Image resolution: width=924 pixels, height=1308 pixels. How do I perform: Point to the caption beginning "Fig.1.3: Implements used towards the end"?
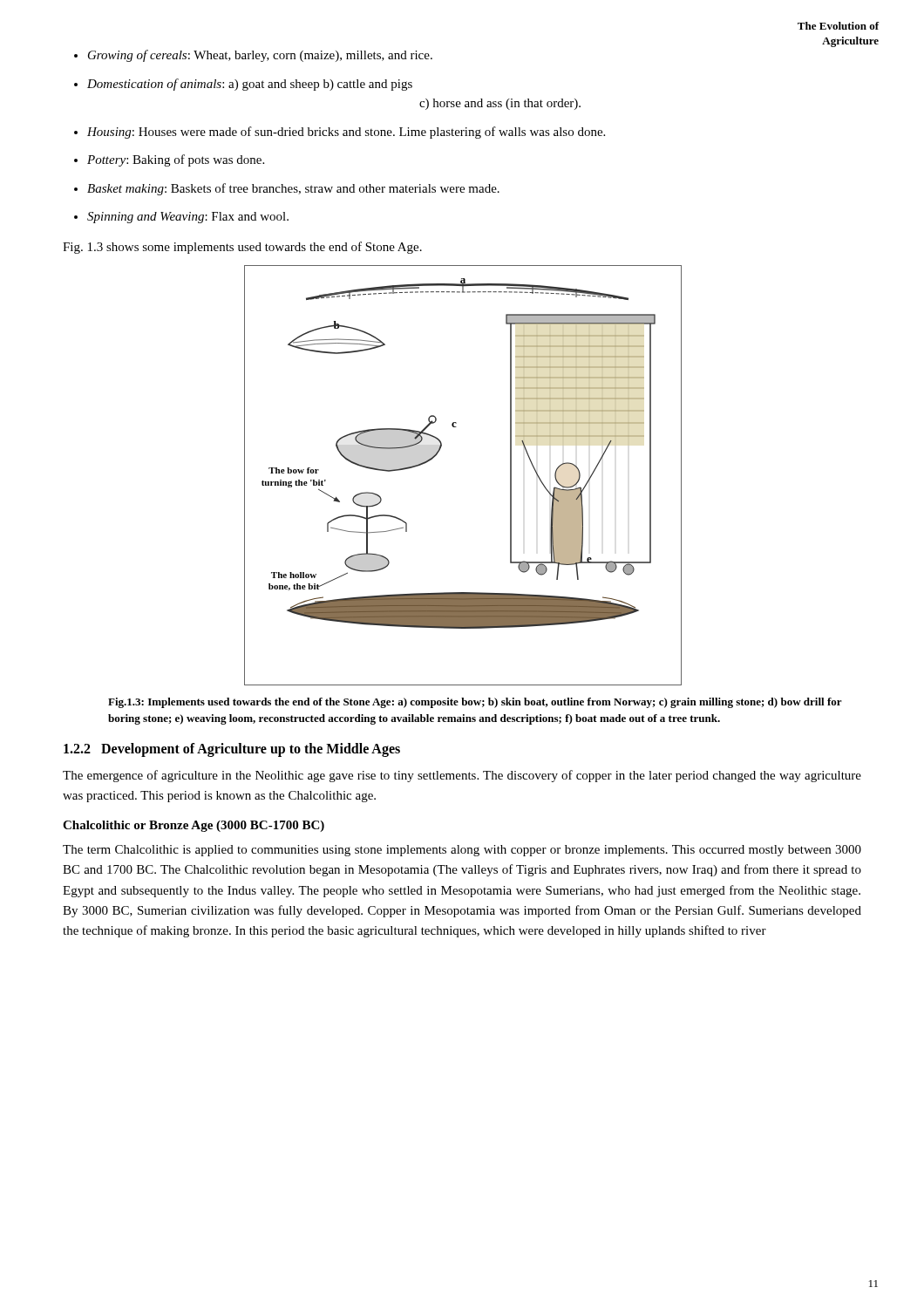(475, 710)
